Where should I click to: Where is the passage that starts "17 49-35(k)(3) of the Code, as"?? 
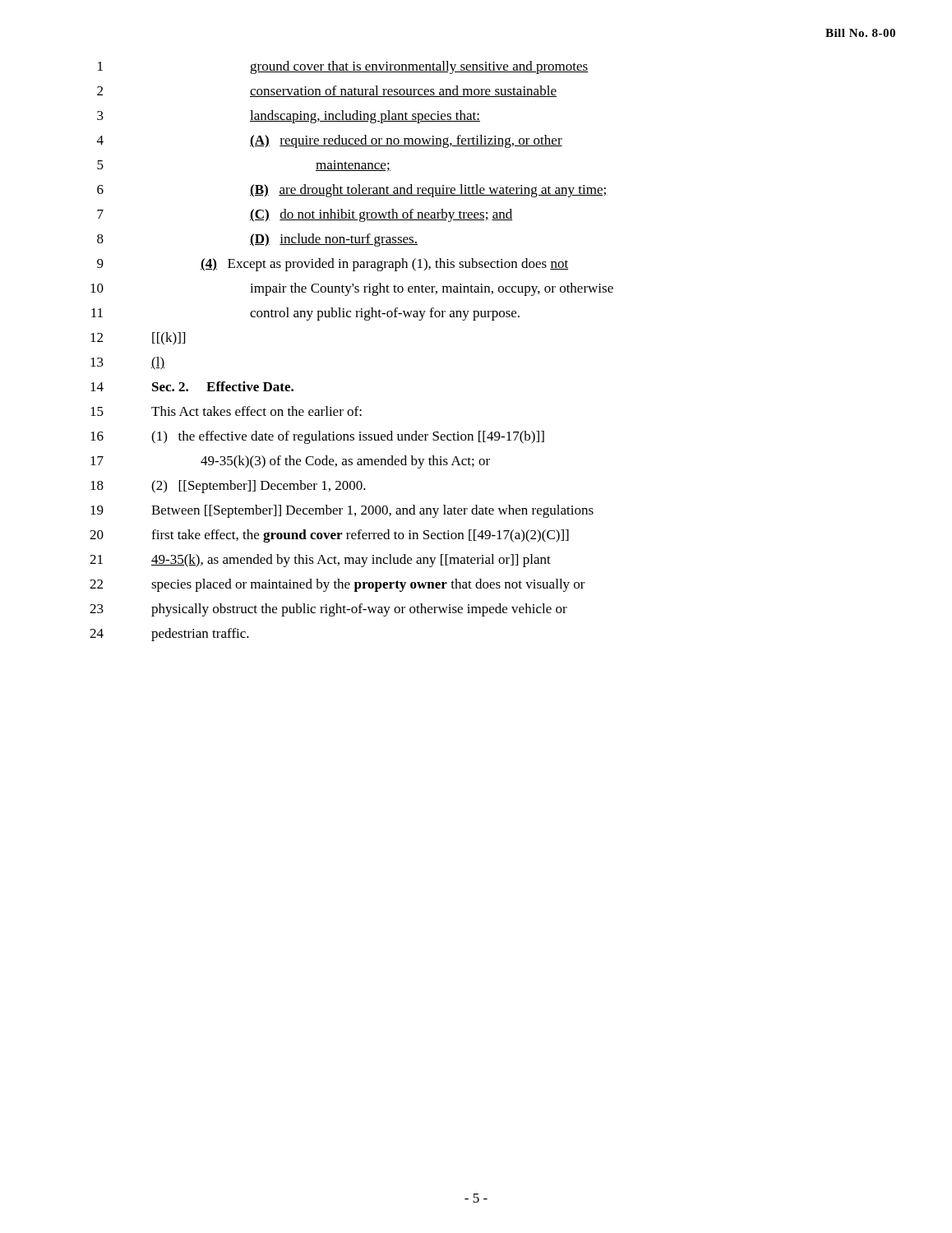pos(484,461)
